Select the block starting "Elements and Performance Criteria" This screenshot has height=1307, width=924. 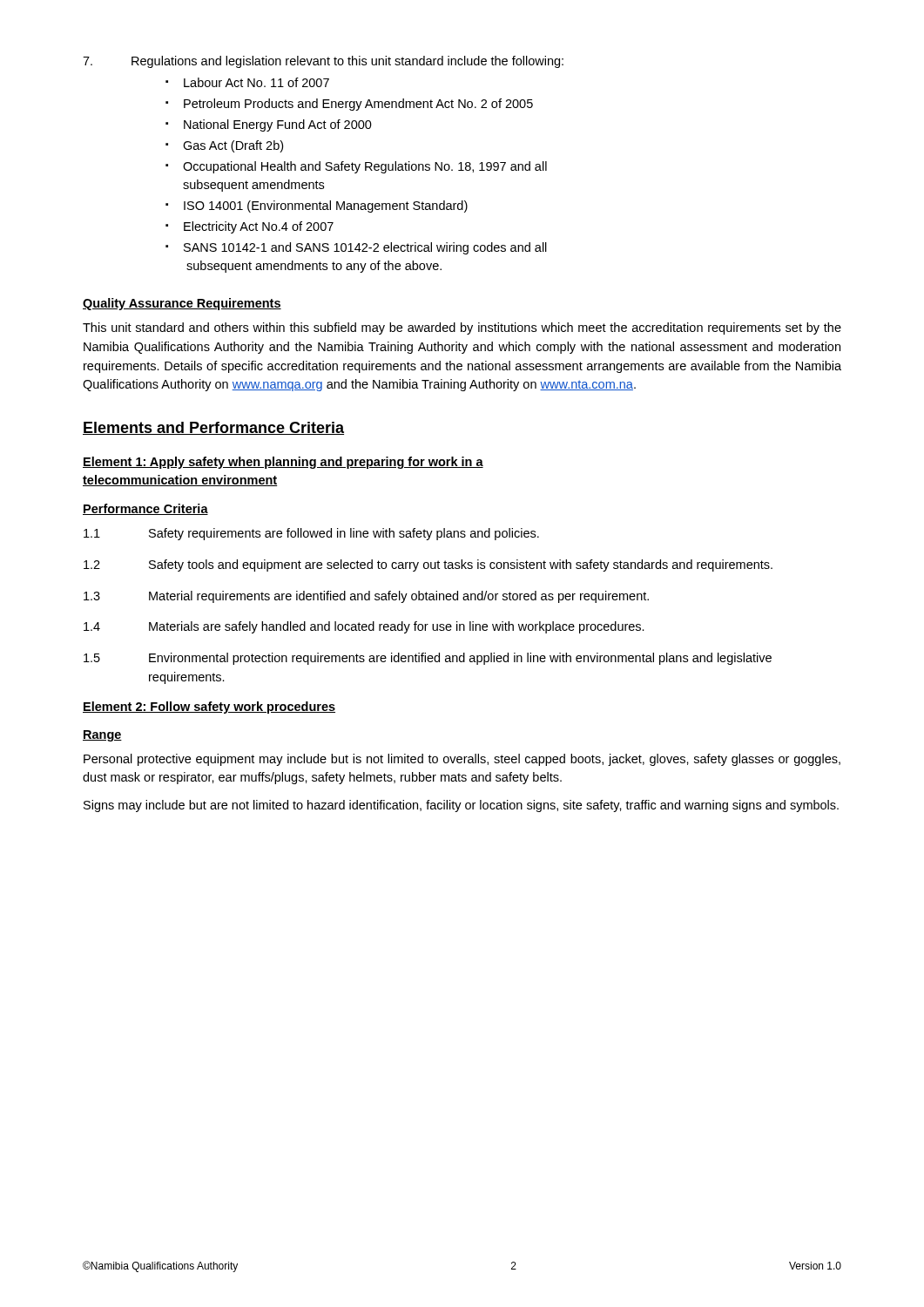[x=213, y=428]
